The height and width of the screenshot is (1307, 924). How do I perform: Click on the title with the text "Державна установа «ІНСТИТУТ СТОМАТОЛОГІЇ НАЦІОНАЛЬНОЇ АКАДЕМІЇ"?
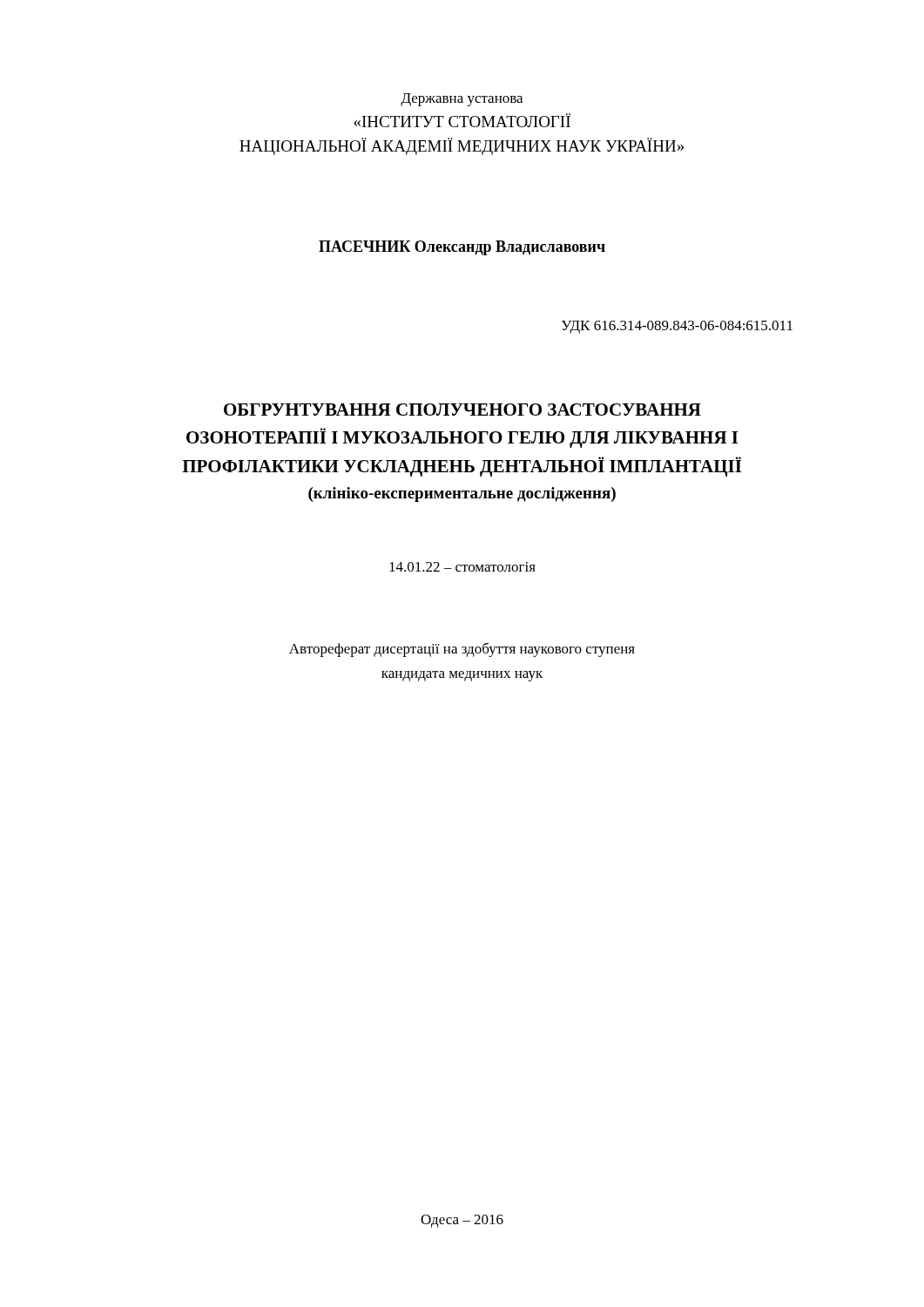(462, 123)
